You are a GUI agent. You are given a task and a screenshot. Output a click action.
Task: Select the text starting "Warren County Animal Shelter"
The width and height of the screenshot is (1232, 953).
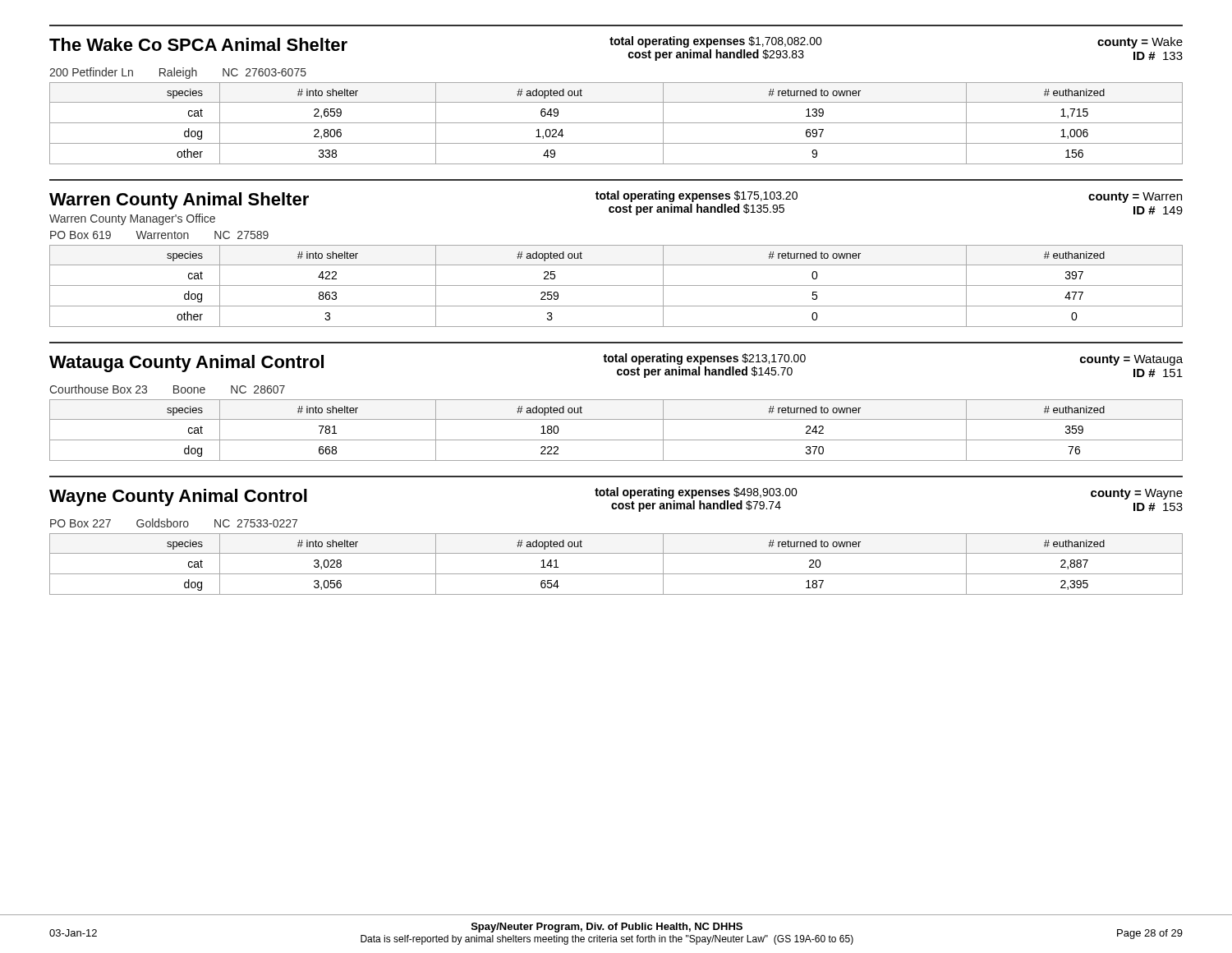pos(179,199)
